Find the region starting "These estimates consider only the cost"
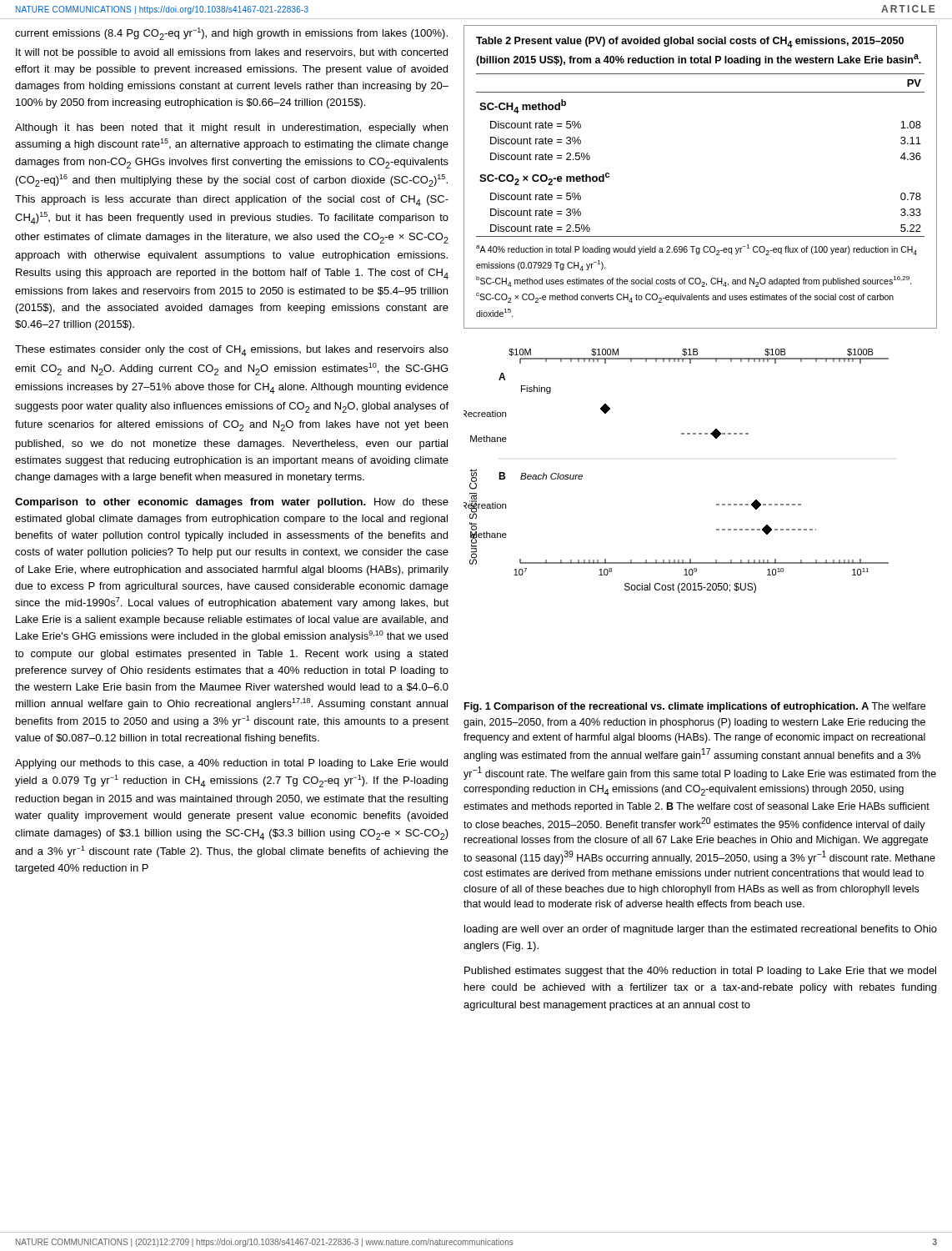Image resolution: width=952 pixels, height=1251 pixels. tap(232, 413)
